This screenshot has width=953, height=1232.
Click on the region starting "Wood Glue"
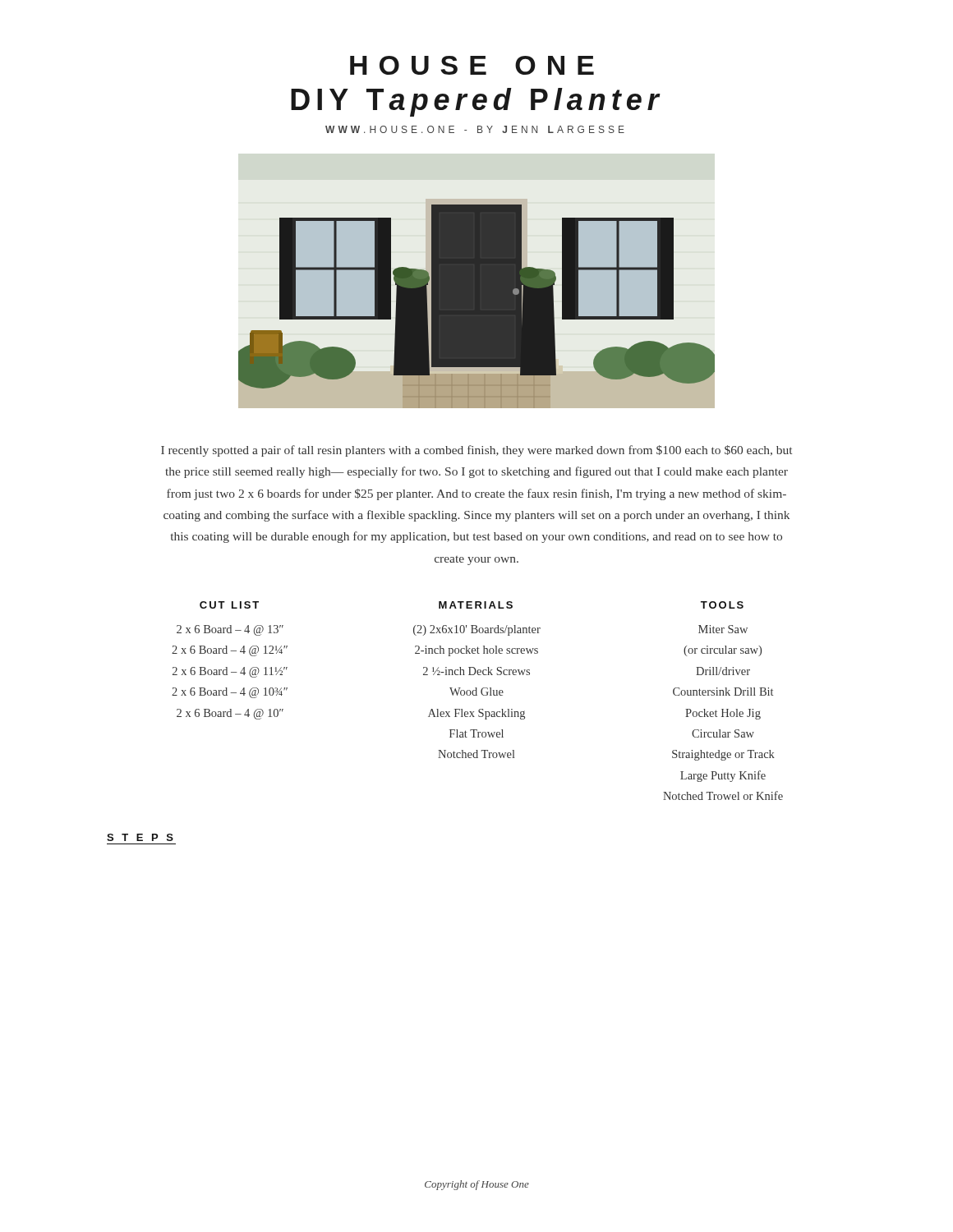(476, 692)
